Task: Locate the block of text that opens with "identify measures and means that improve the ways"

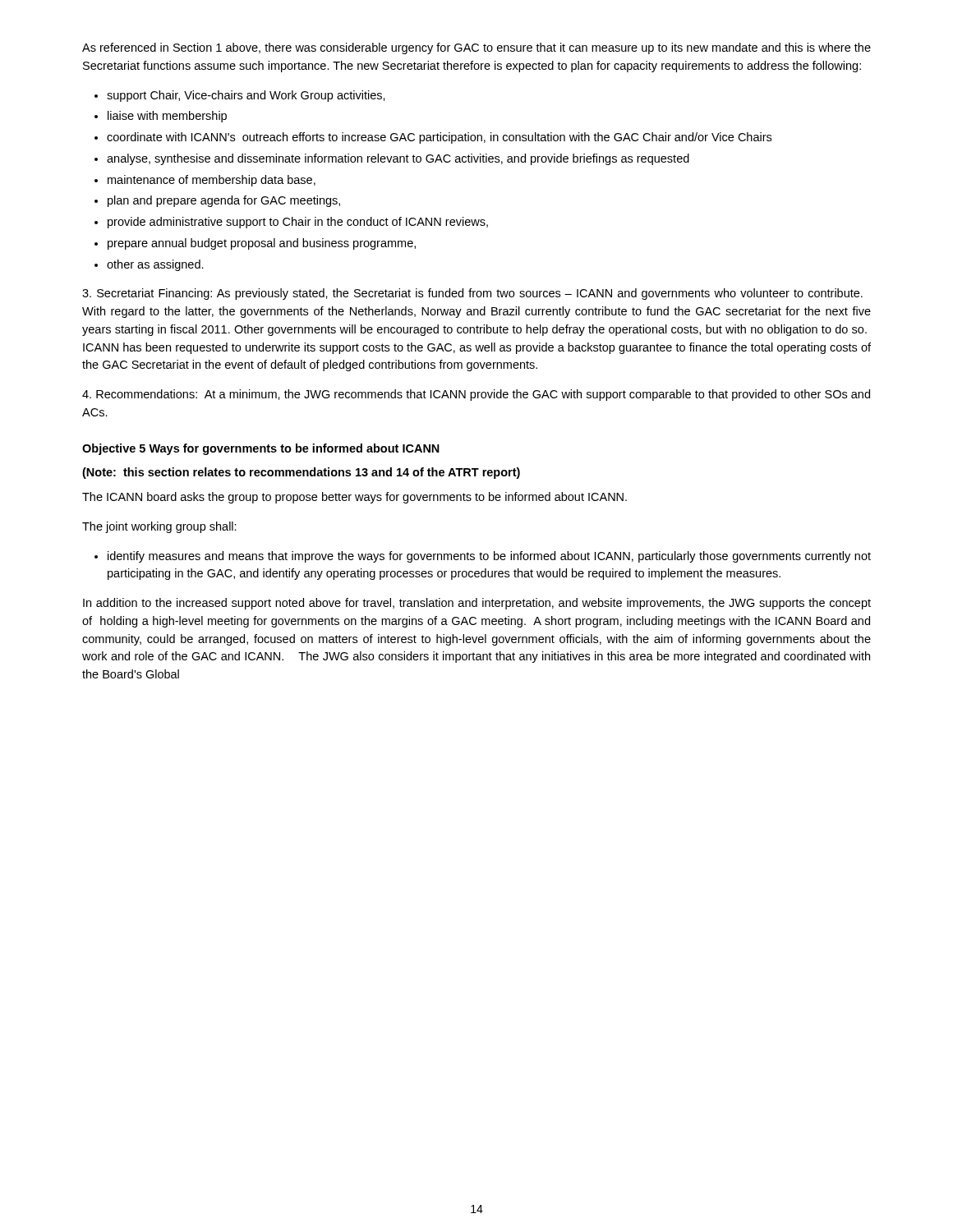Action: [489, 565]
